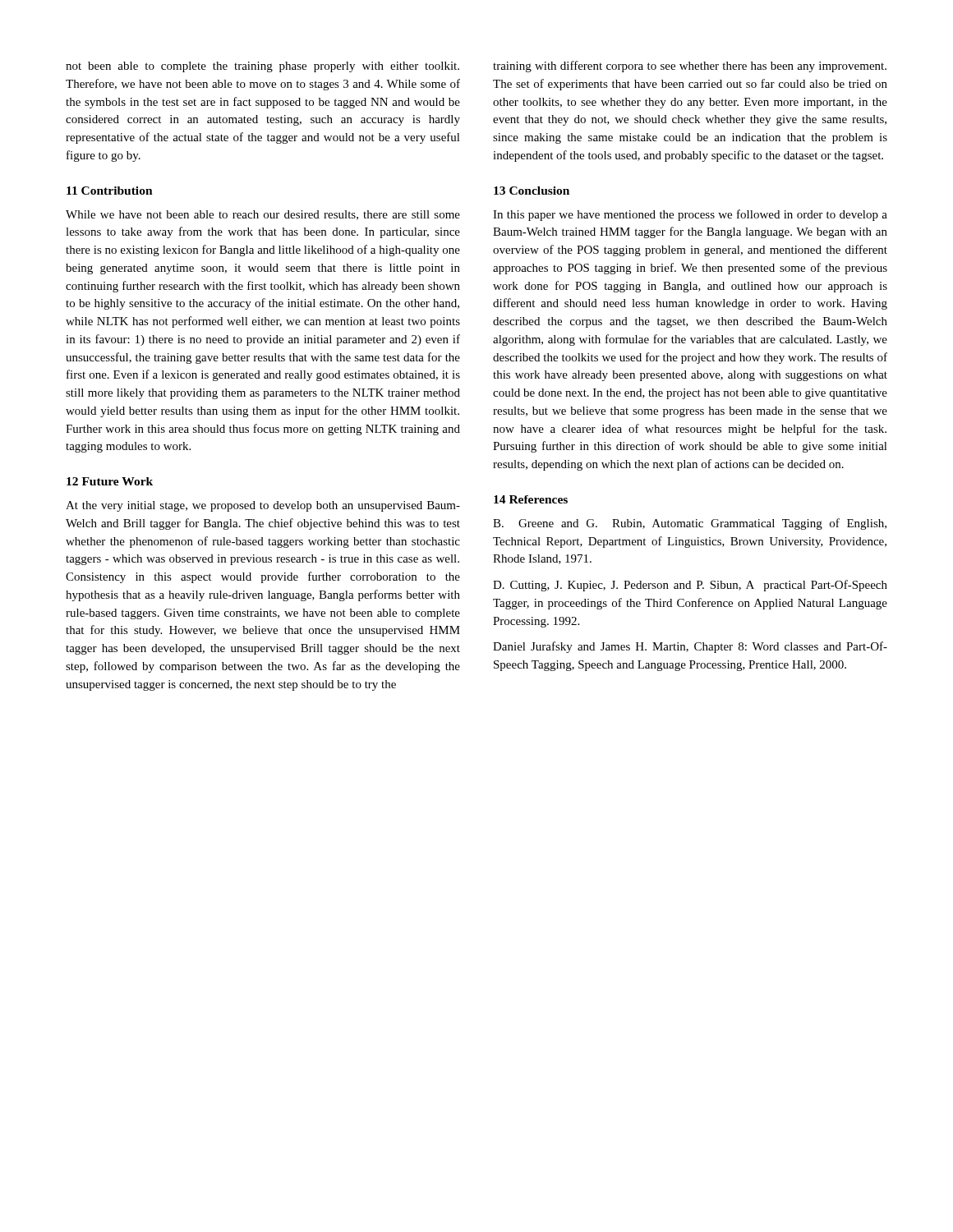Click on the element starting "Daniel Jurafsky and"
Viewport: 953px width, 1232px height.
690,656
